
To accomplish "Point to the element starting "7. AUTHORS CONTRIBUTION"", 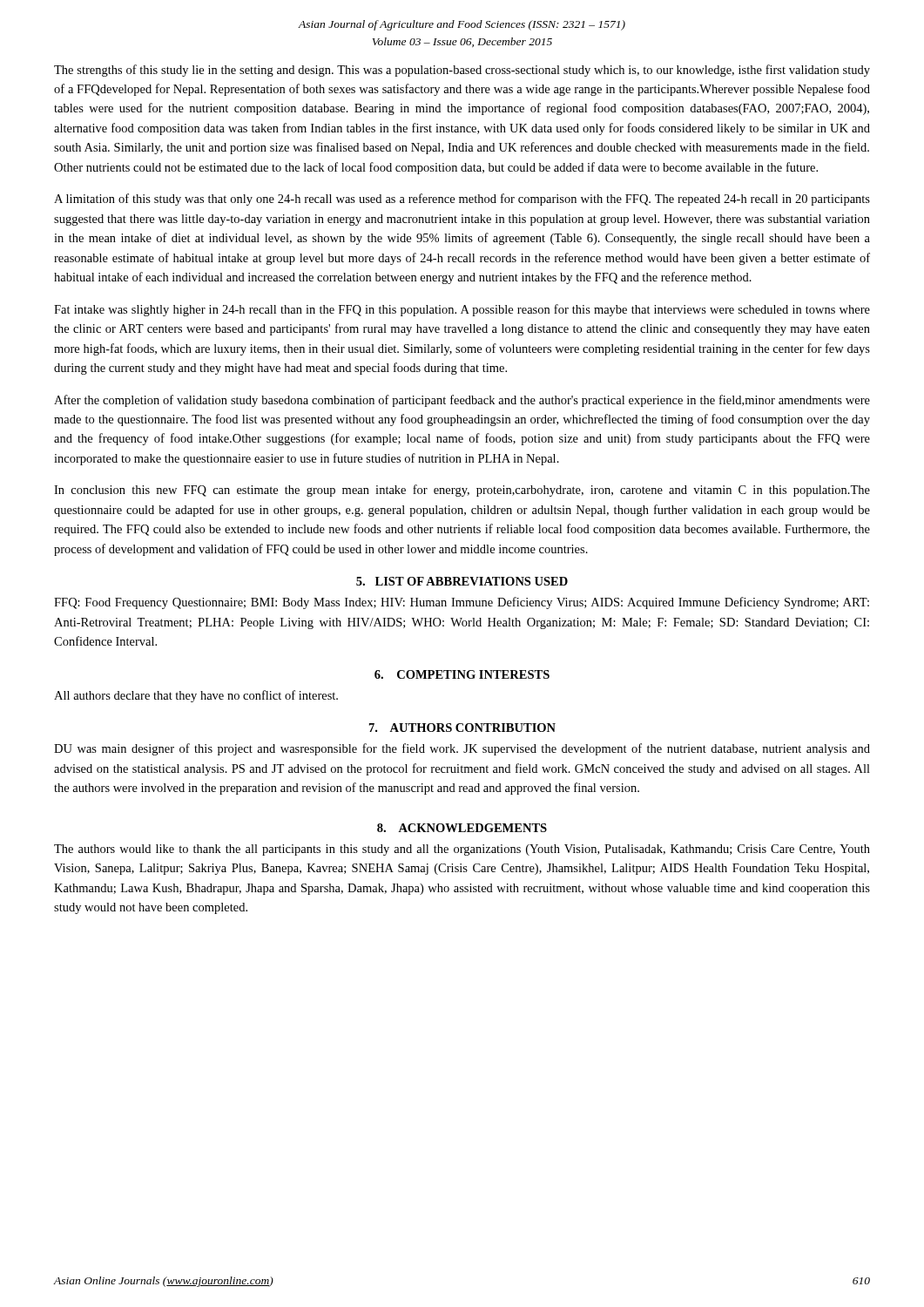I will [x=462, y=728].
